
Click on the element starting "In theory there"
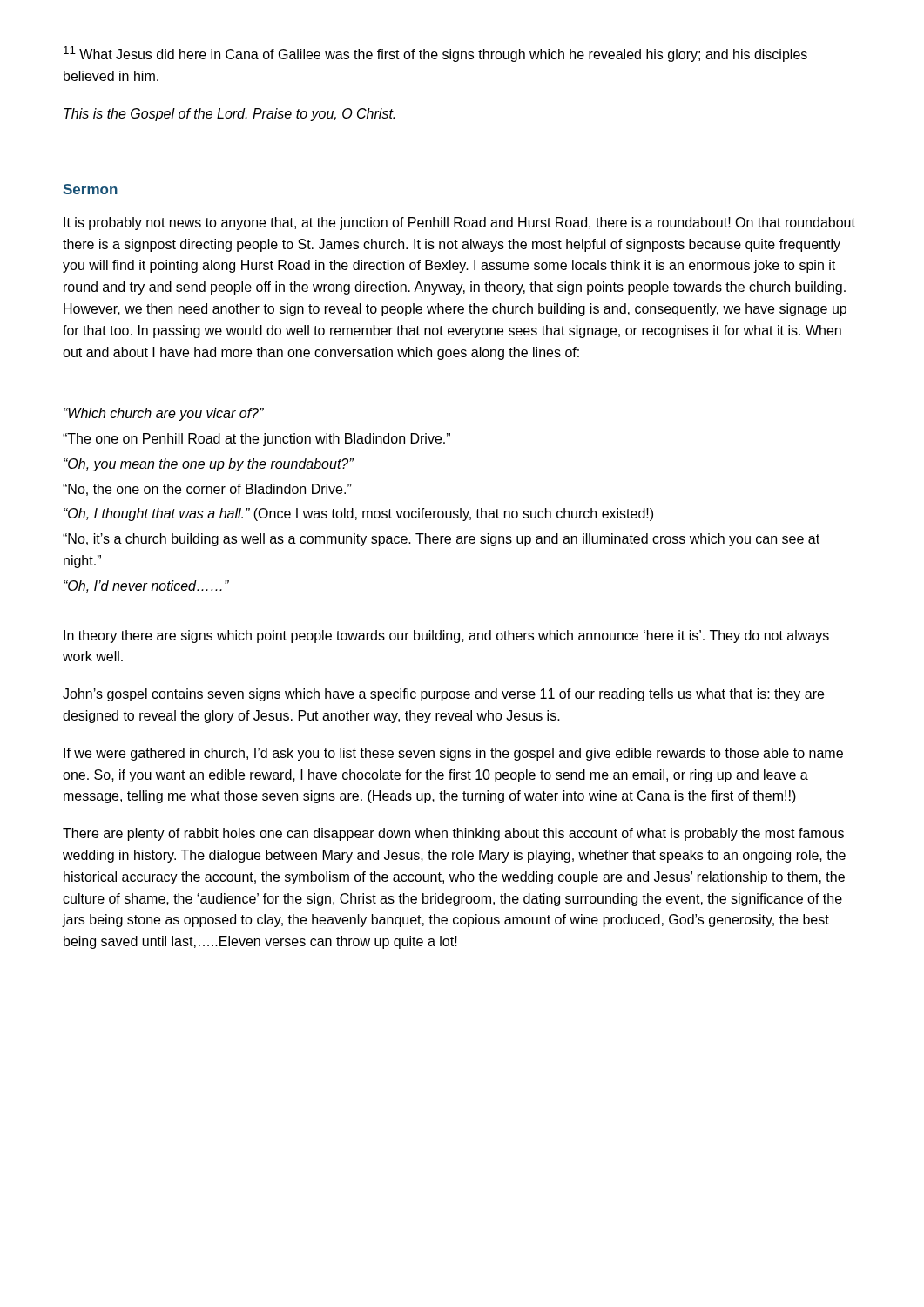[x=446, y=646]
